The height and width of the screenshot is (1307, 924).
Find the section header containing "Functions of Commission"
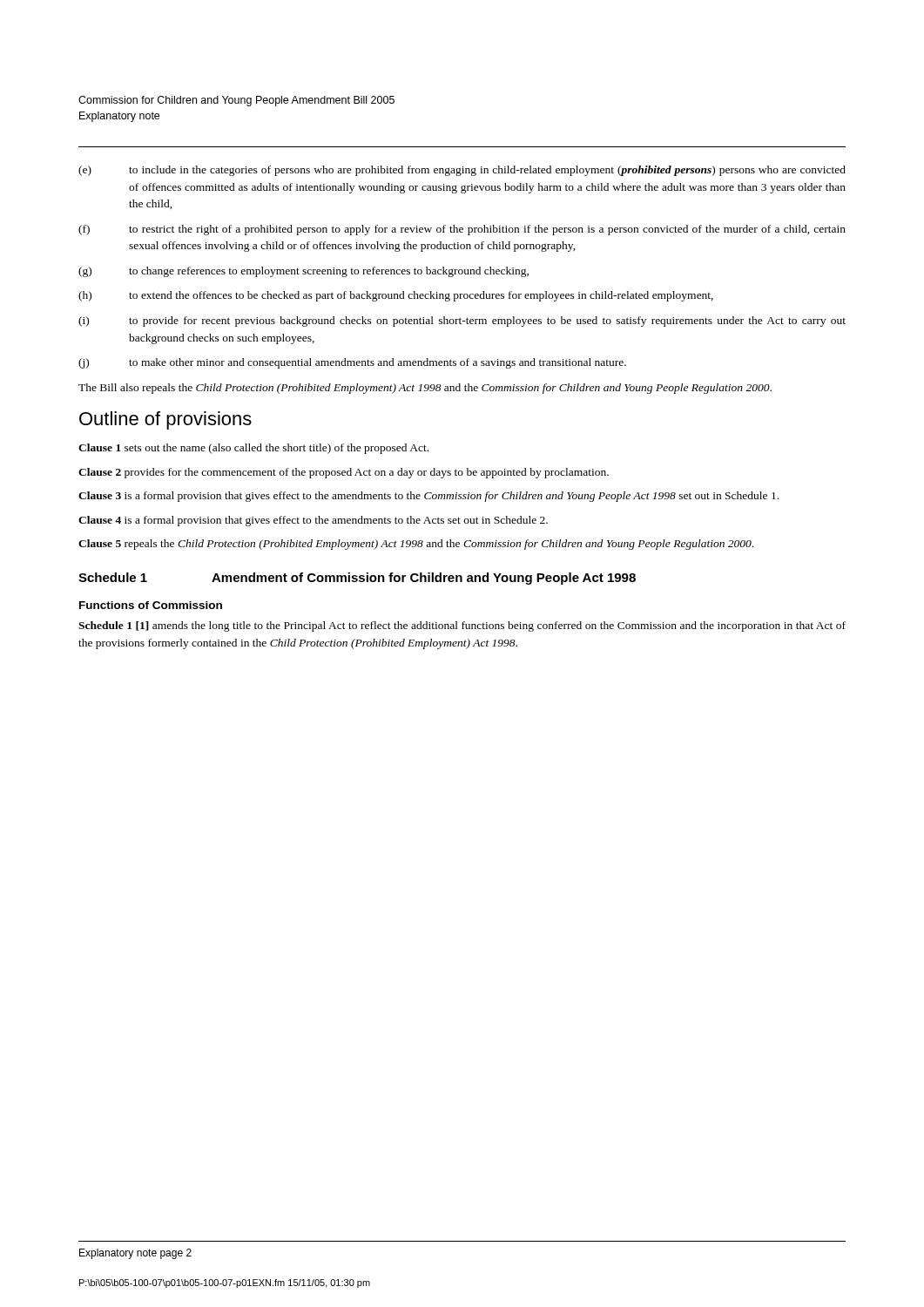coord(151,605)
